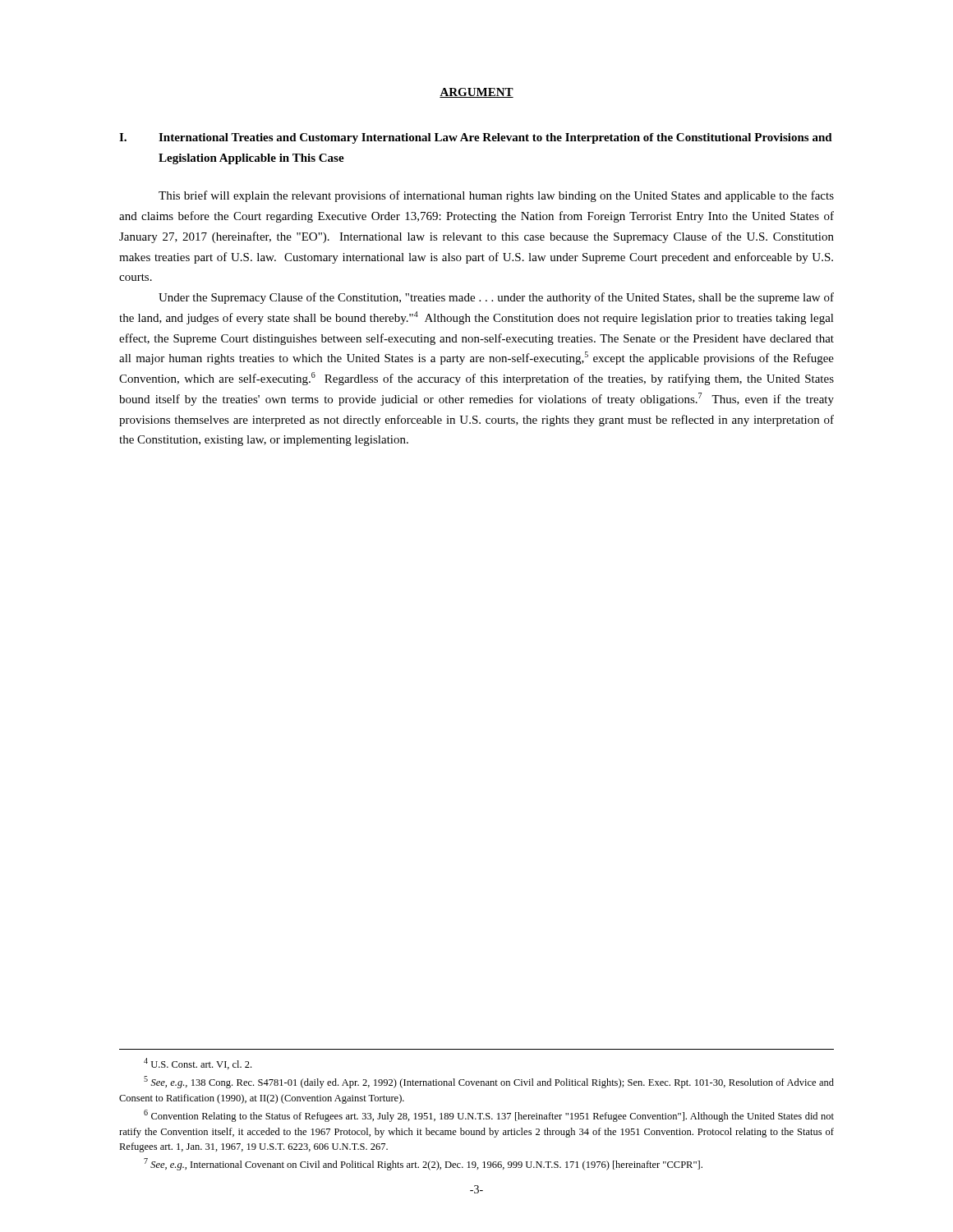The image size is (953, 1232).
Task: Point to the block starting "5 See, e.g., 138"
Action: click(476, 1089)
